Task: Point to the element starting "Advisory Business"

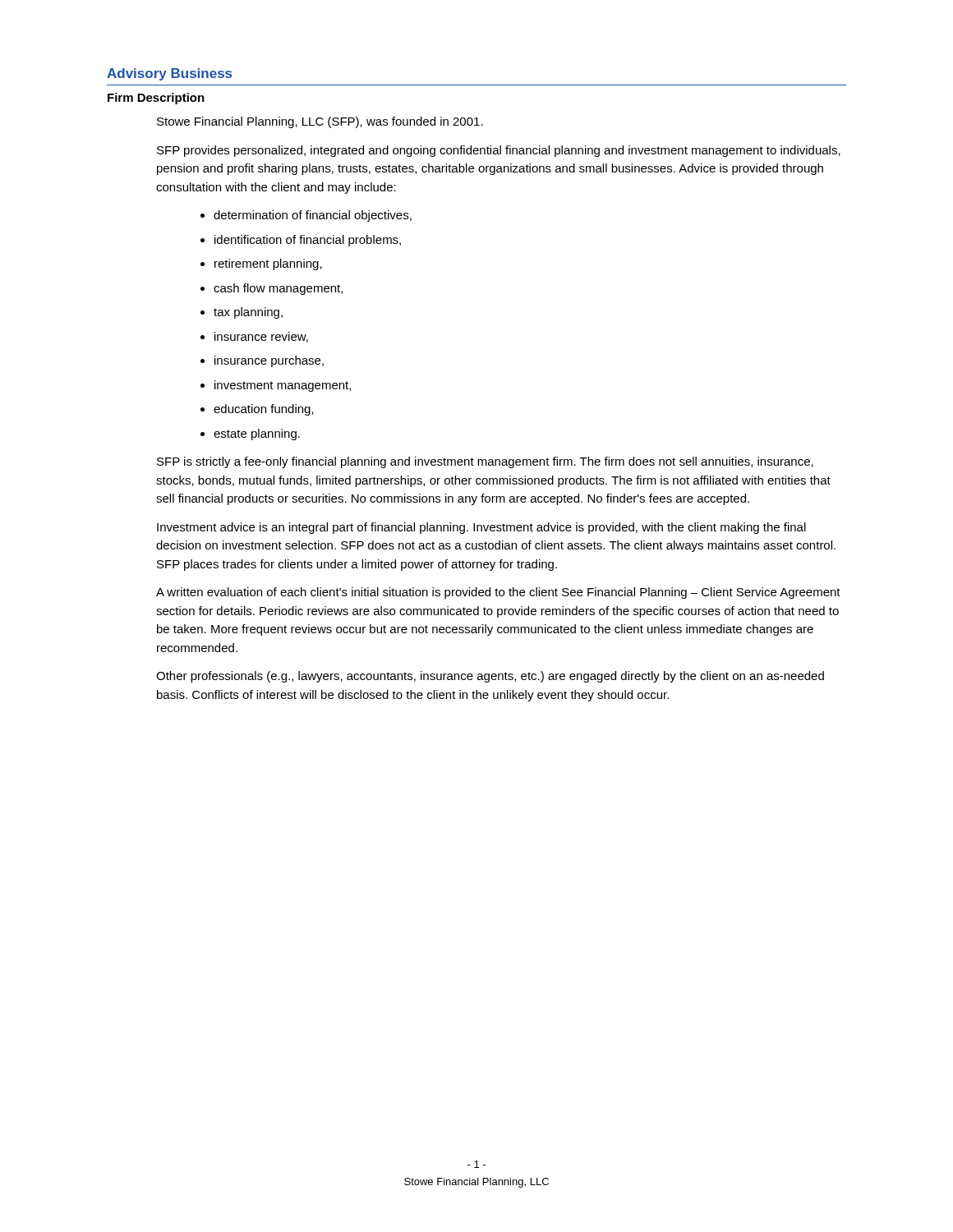Action: (x=170, y=73)
